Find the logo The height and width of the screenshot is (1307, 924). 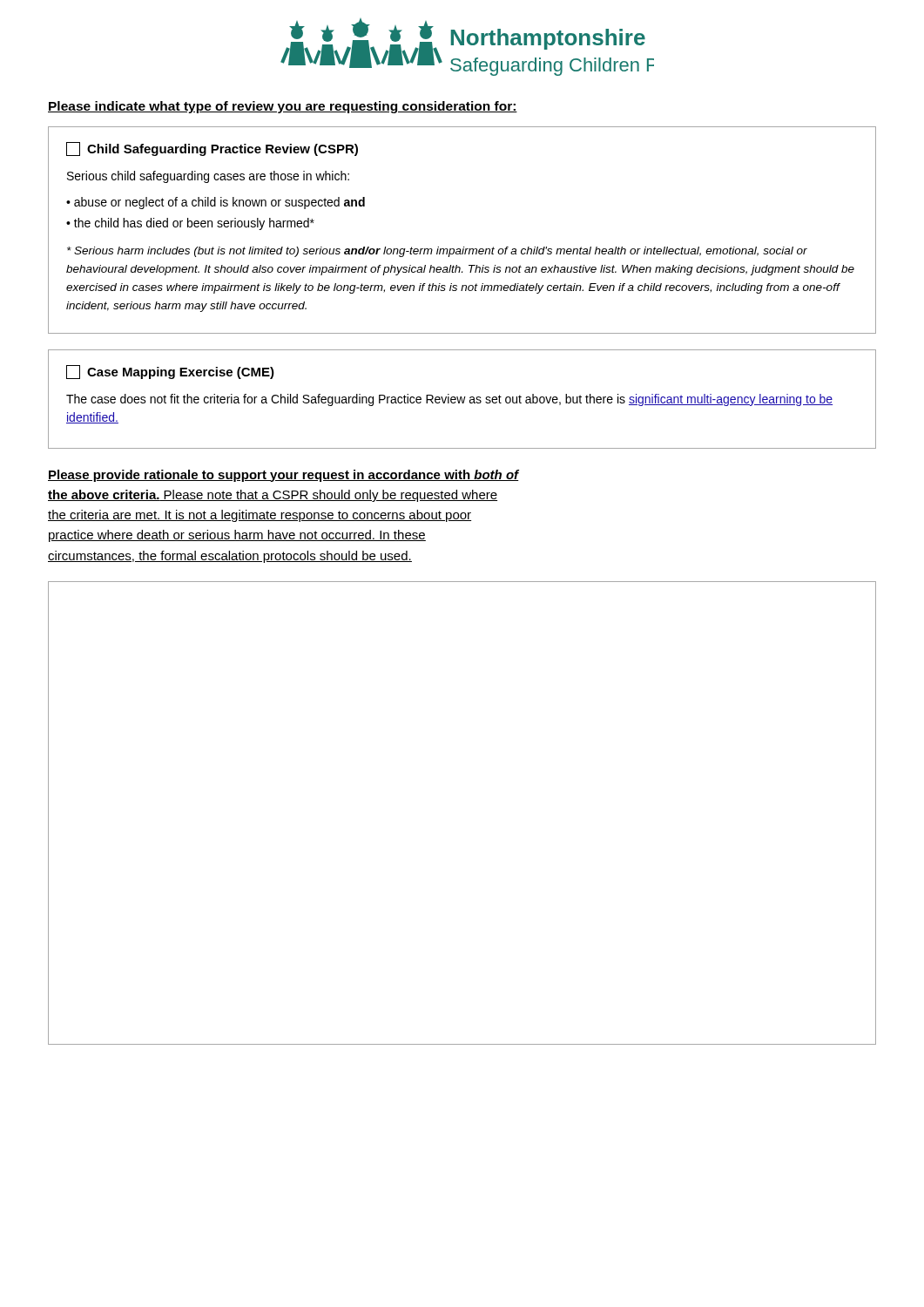click(x=462, y=54)
